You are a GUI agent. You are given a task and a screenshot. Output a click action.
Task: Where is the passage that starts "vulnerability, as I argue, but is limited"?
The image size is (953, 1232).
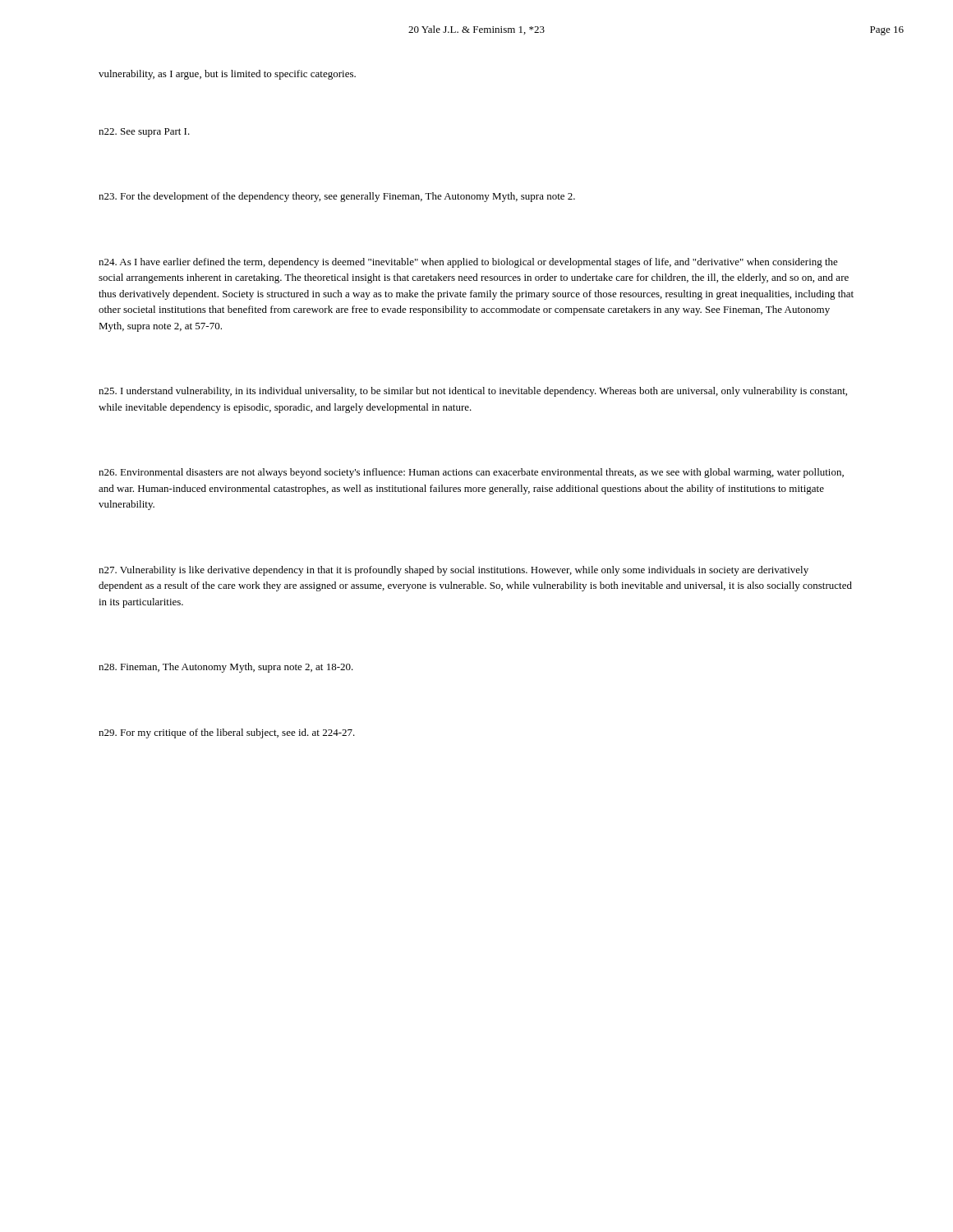coord(227,75)
